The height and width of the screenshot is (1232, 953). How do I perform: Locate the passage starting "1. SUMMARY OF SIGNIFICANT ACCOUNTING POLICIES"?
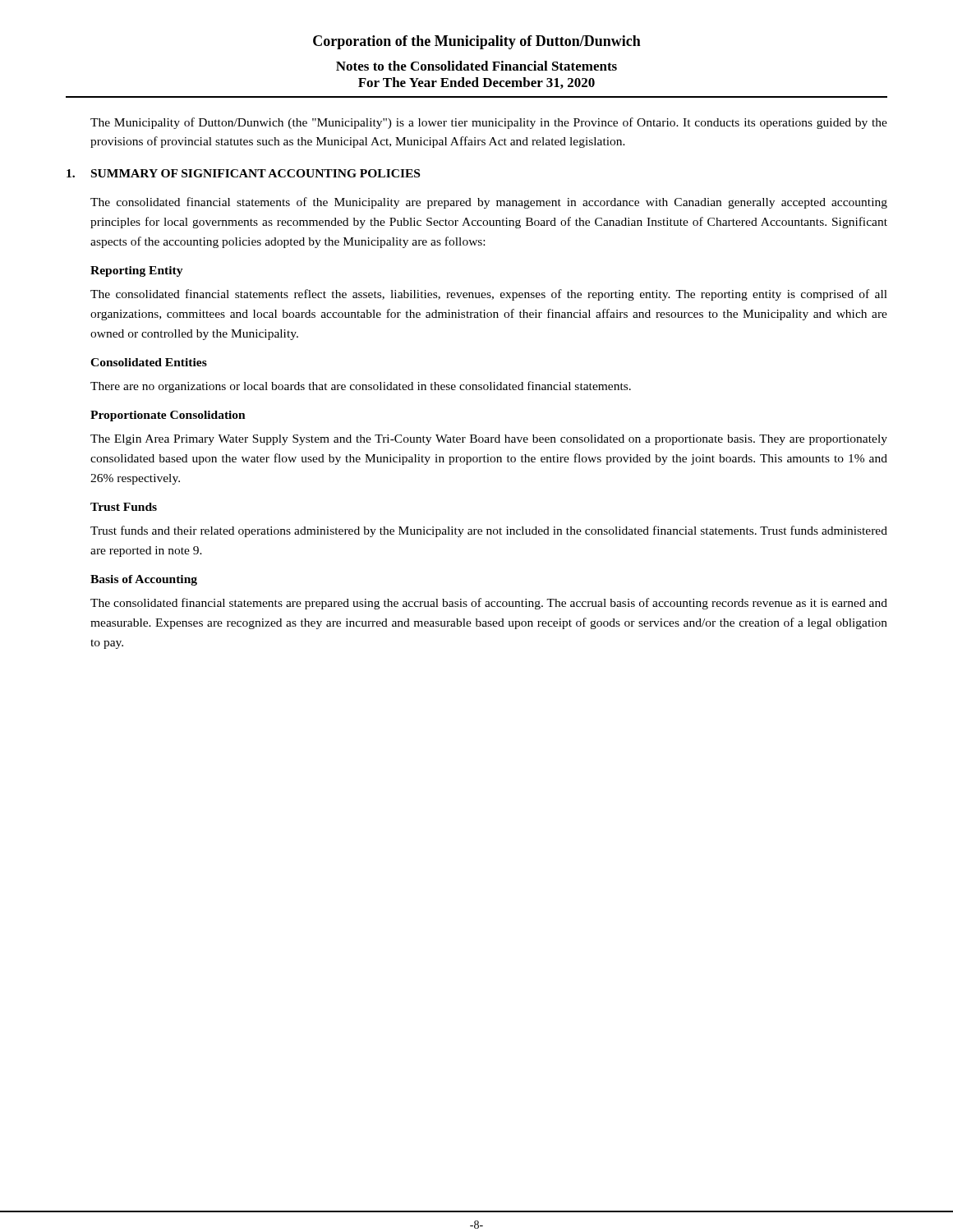tap(243, 173)
